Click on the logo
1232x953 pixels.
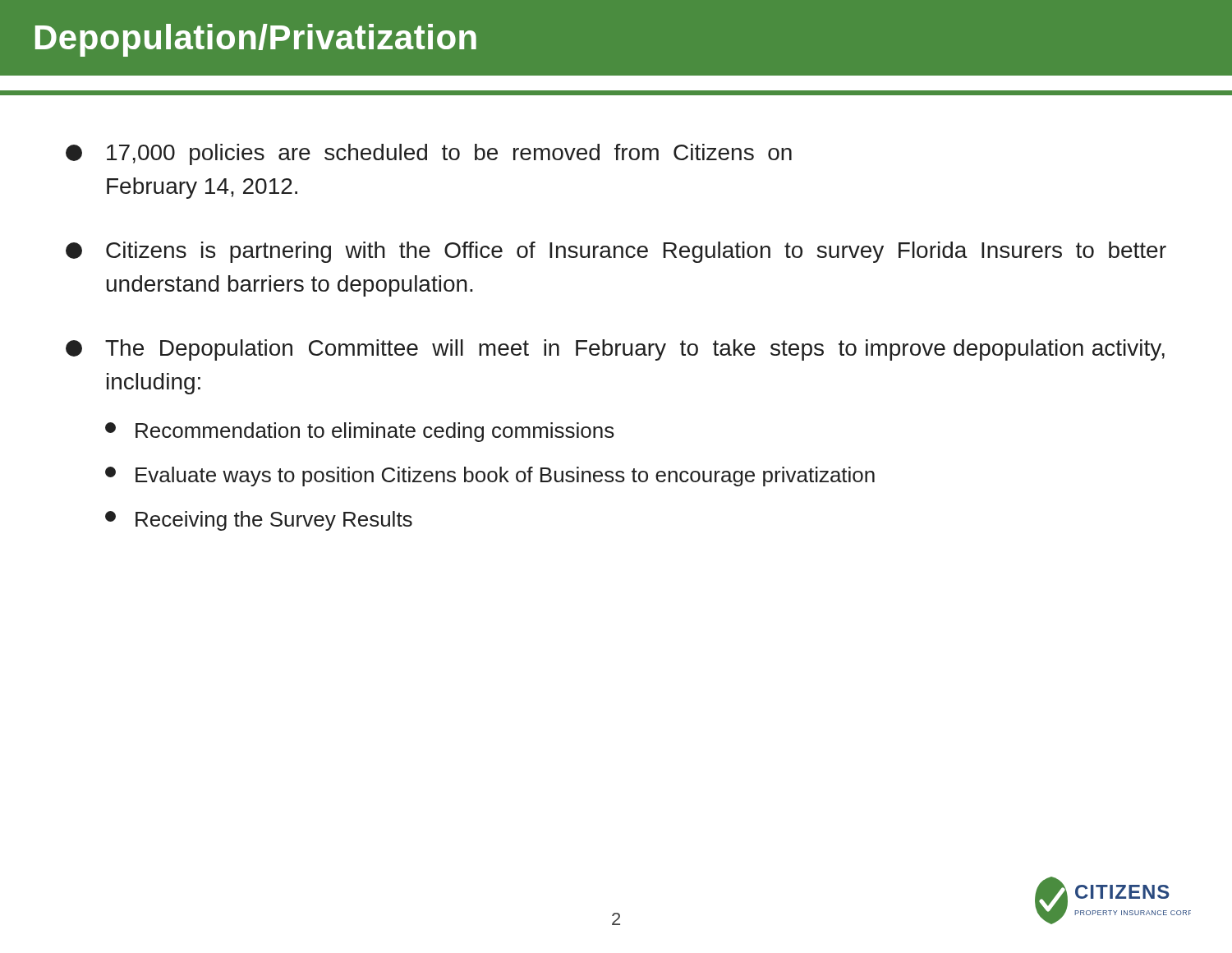(x=1109, y=901)
